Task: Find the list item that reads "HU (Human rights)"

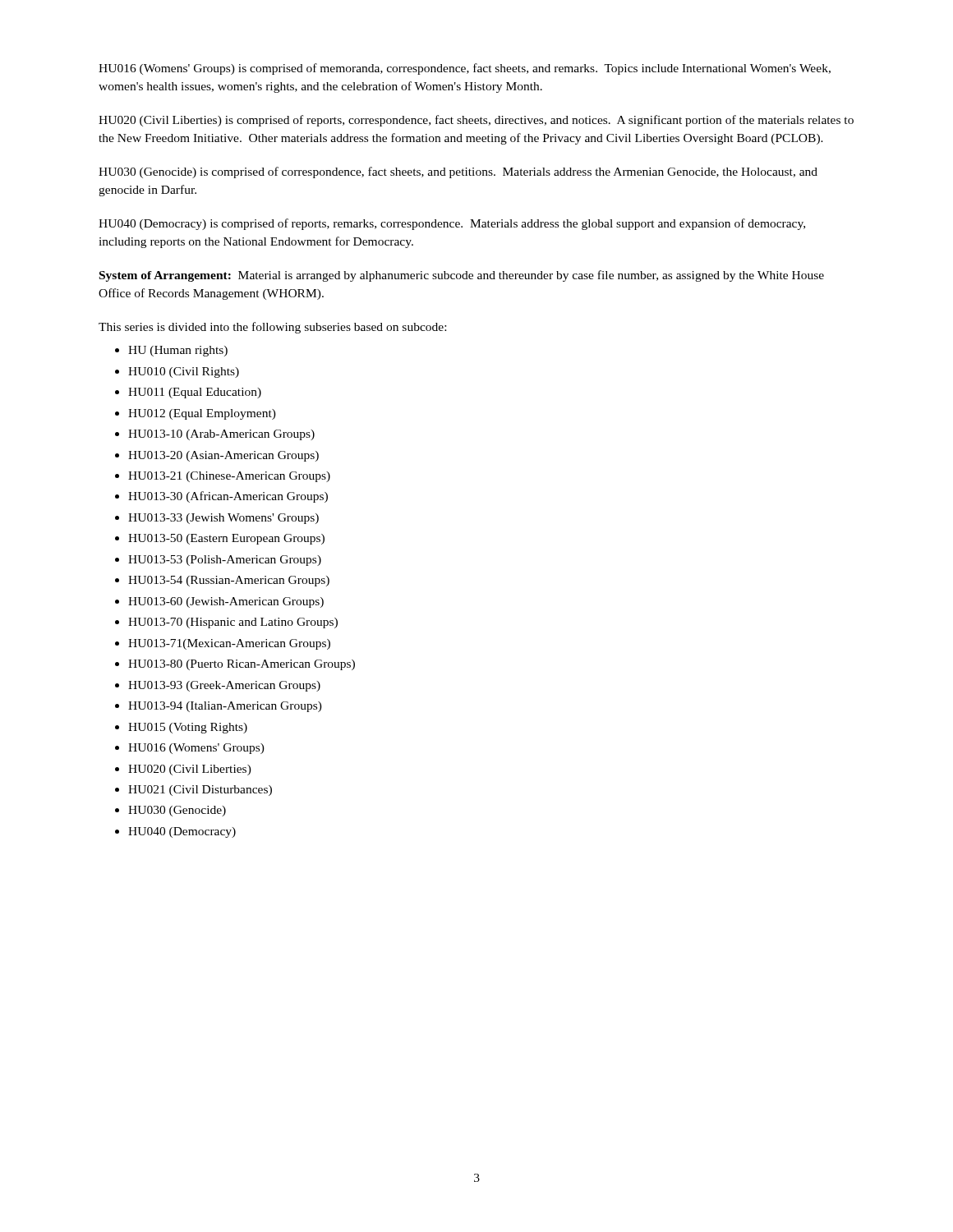Action: 178,350
